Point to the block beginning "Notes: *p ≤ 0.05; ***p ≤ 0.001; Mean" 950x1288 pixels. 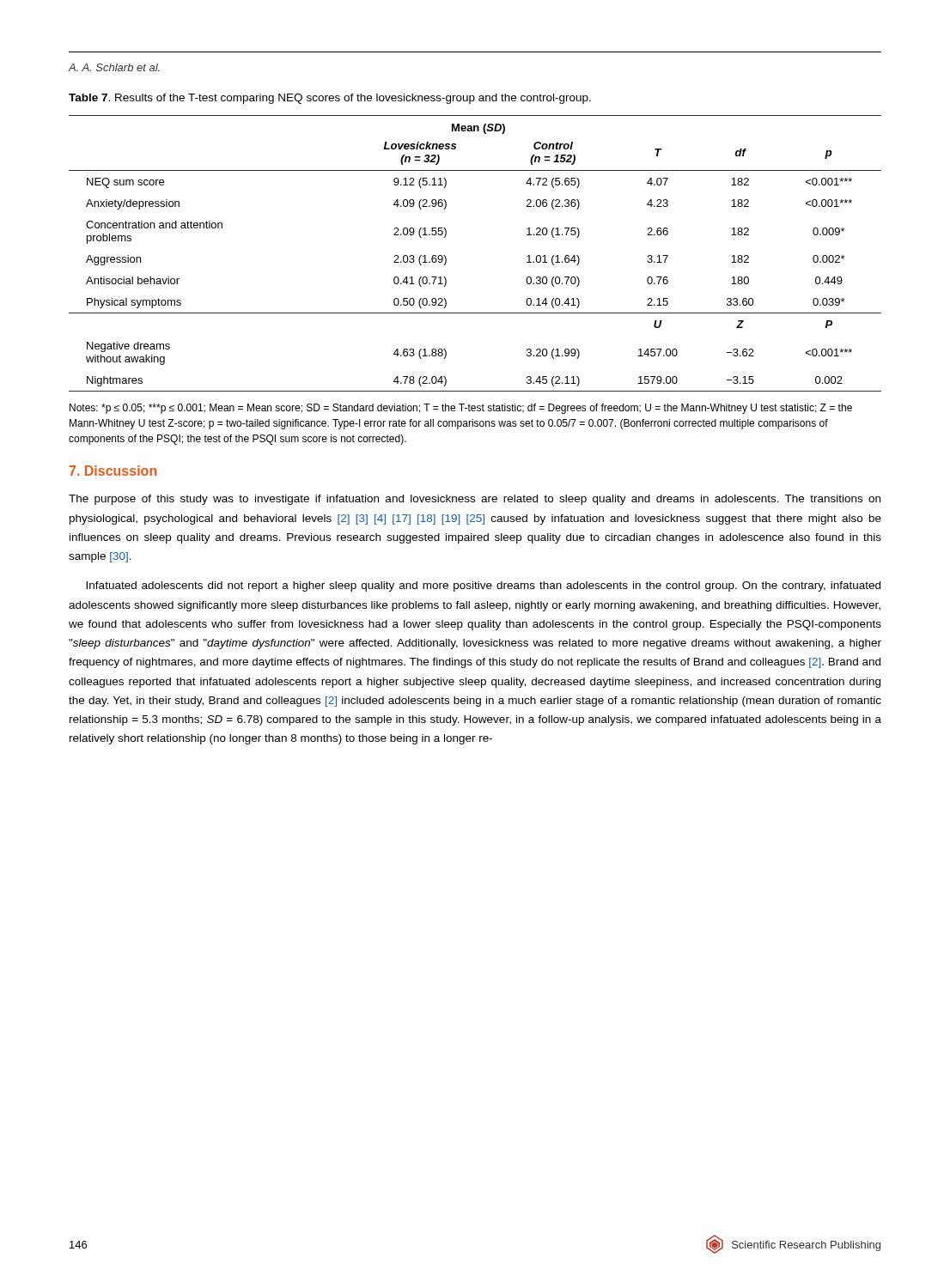click(461, 424)
